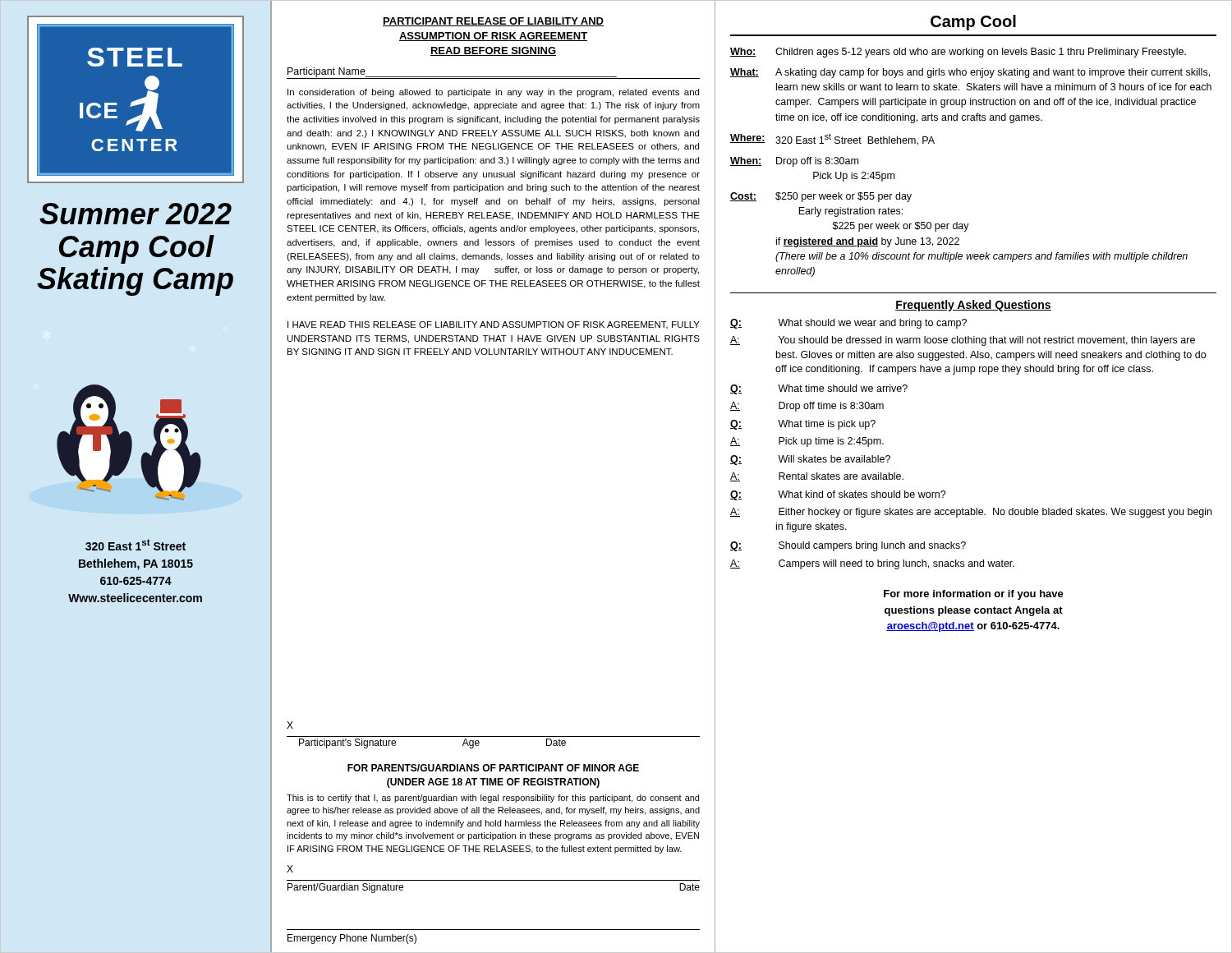Click on the list item that reads "What: A skating"

[x=973, y=95]
